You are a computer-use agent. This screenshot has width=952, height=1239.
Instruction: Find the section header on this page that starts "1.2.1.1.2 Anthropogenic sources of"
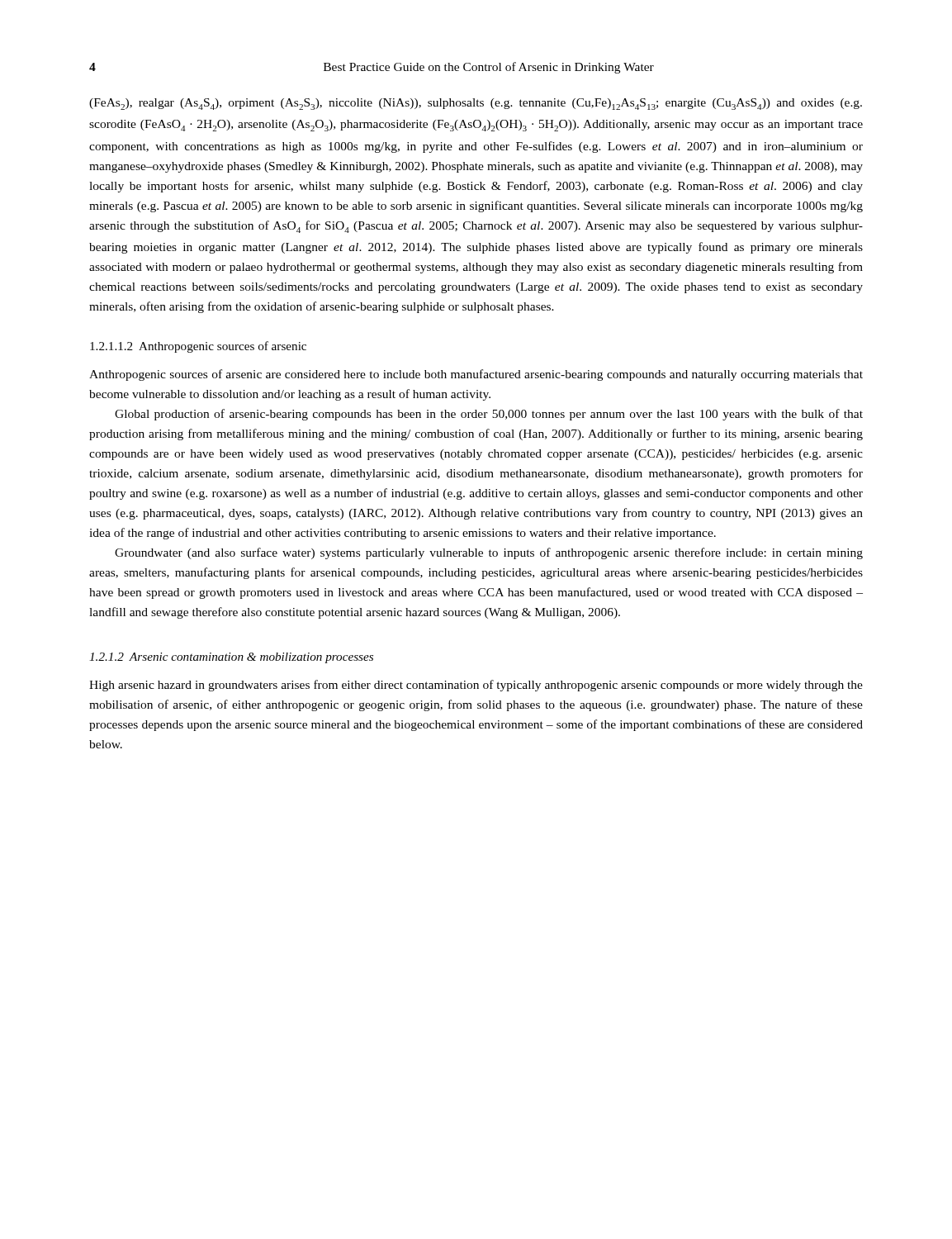[x=198, y=347]
